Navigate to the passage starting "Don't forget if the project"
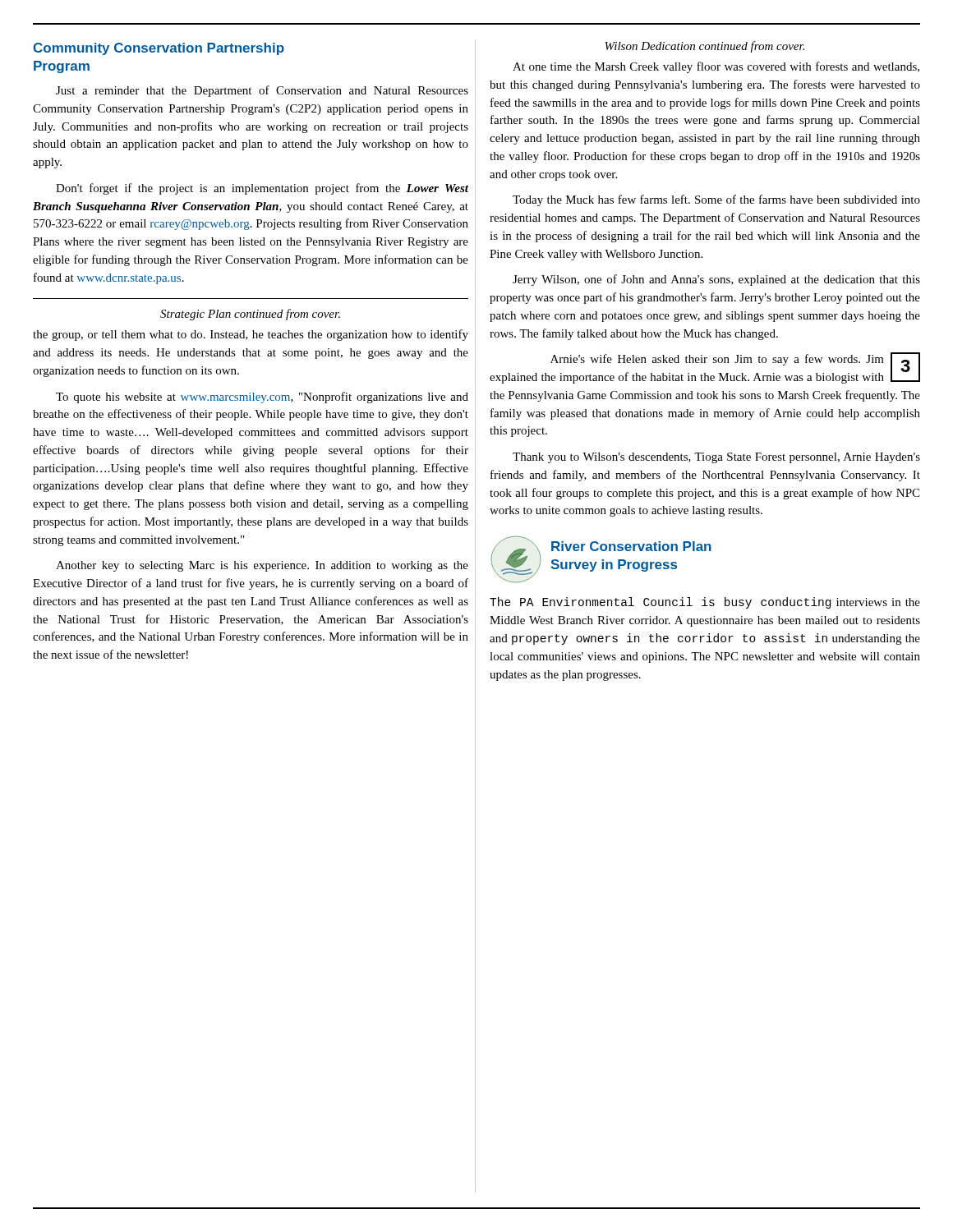Viewport: 953px width, 1232px height. (251, 233)
